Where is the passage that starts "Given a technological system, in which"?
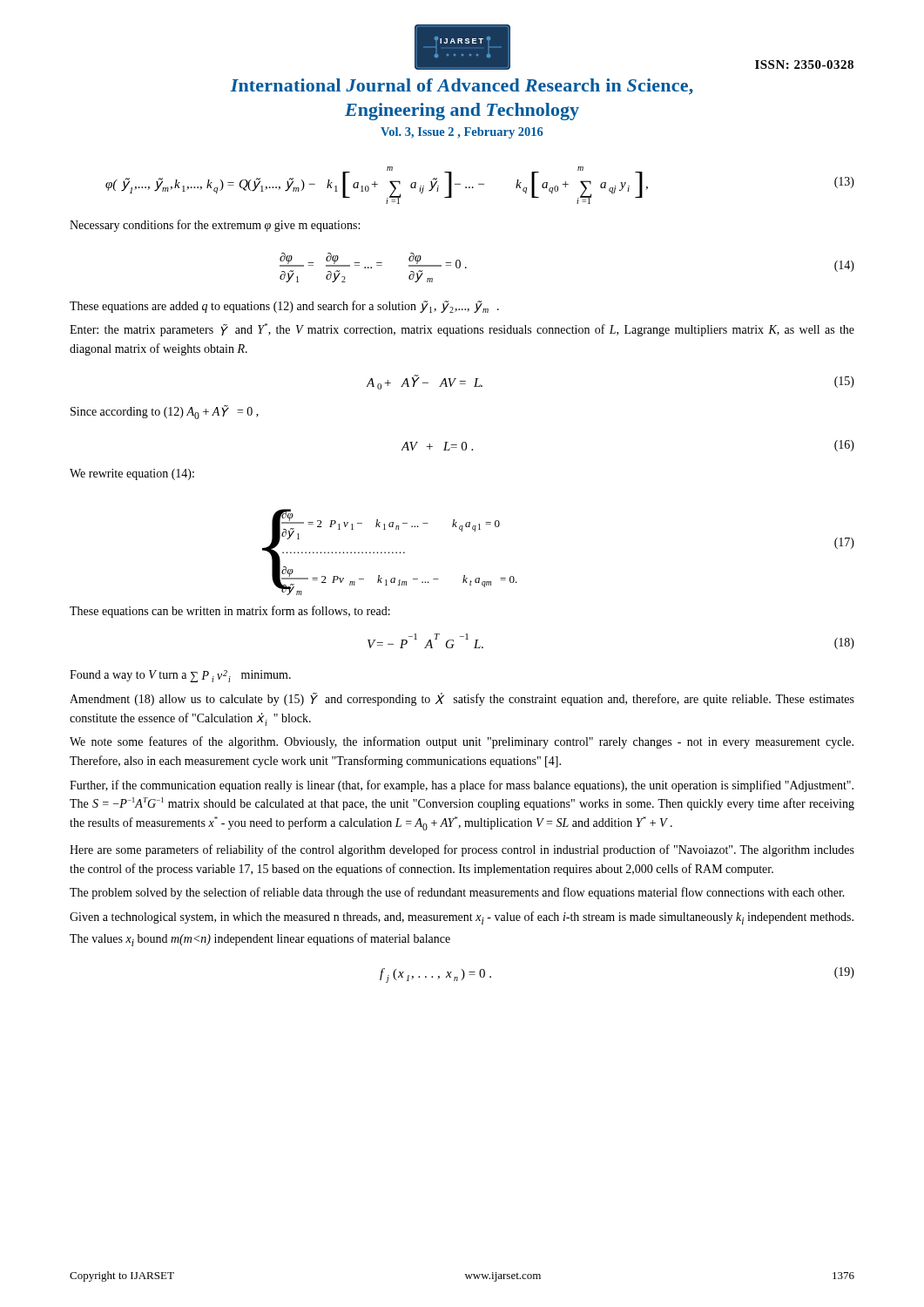This screenshot has width=924, height=1307. tap(462, 930)
